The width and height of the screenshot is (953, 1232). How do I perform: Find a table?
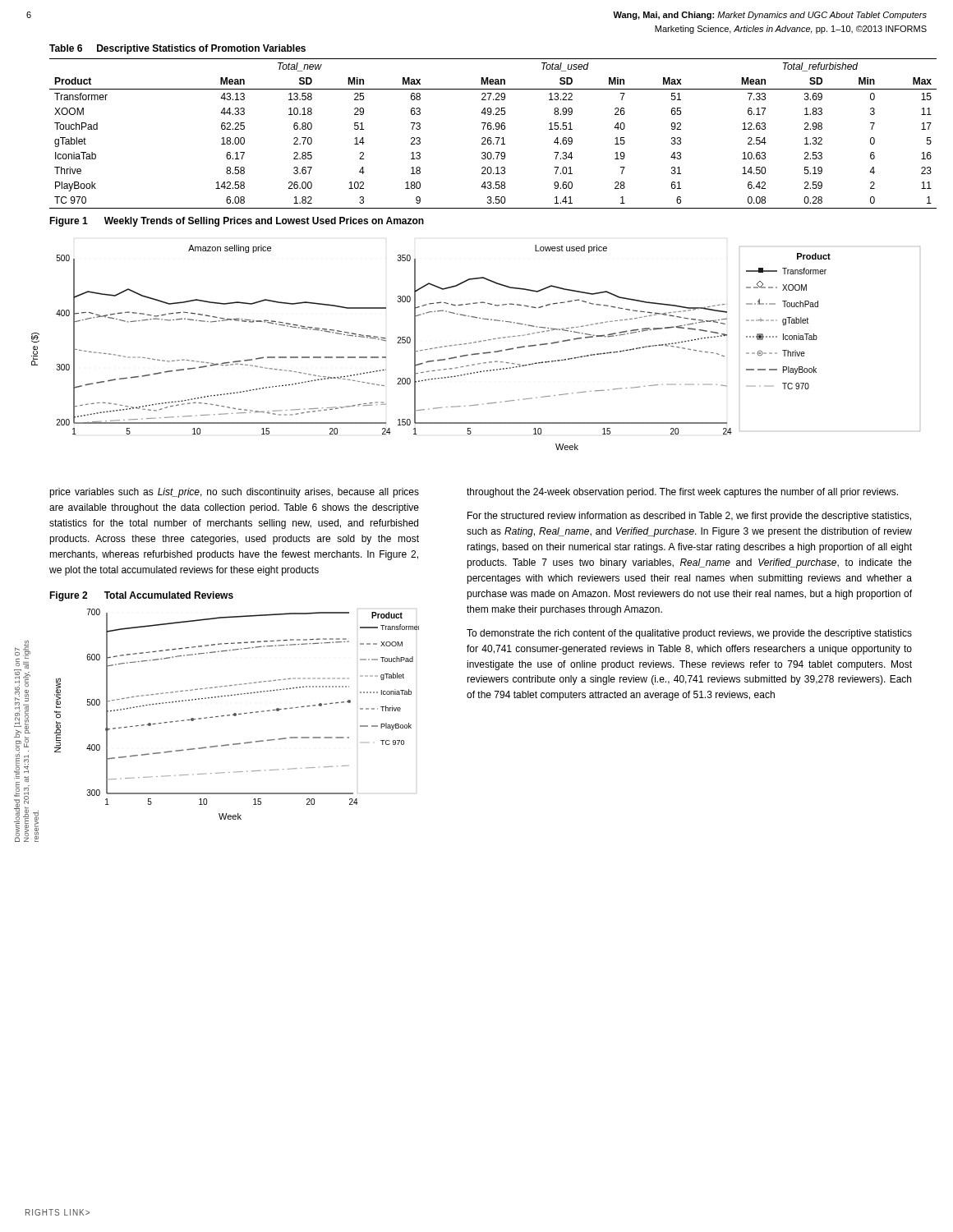click(x=493, y=133)
